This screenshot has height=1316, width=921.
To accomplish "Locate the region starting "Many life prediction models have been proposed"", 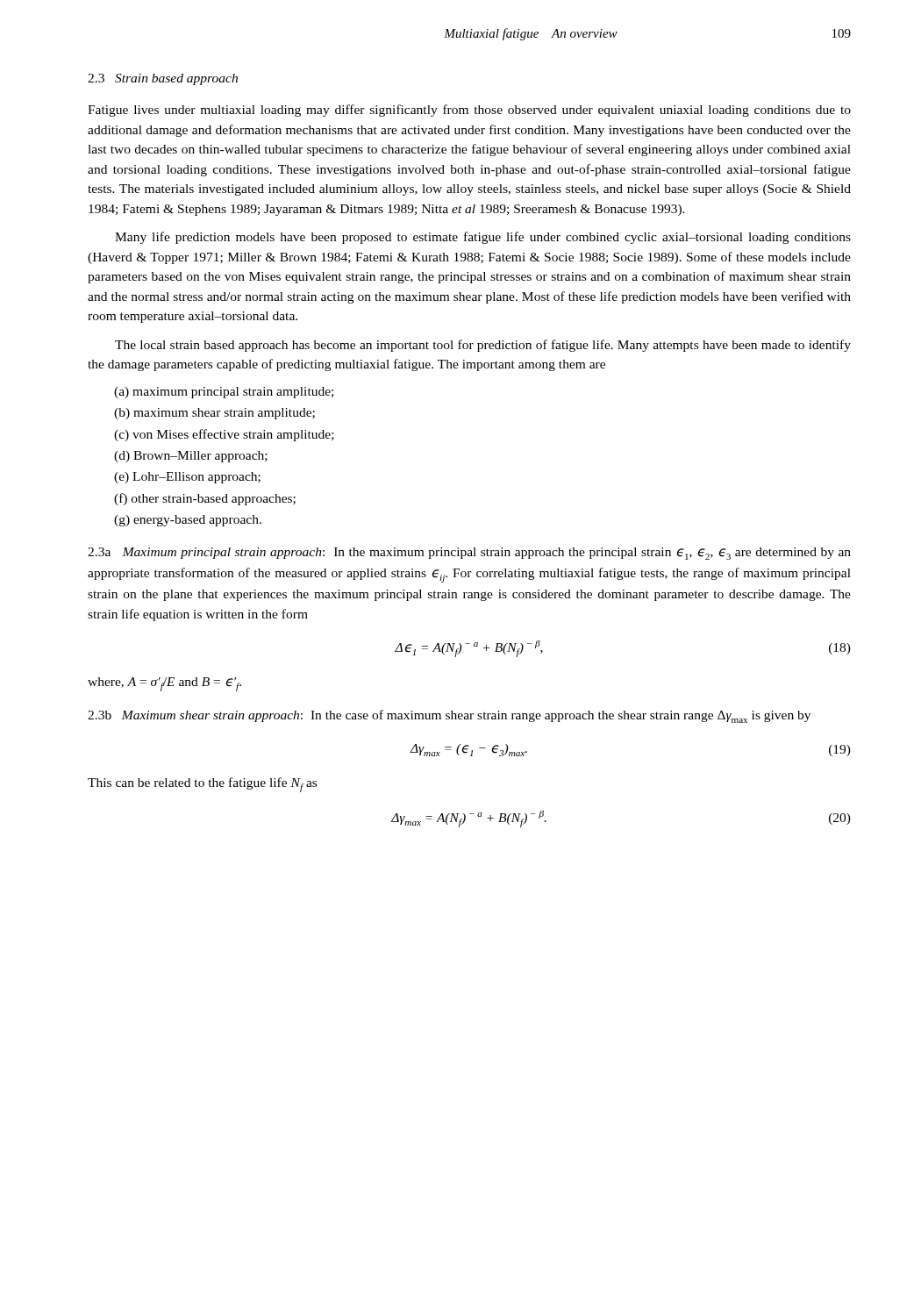I will (x=469, y=276).
